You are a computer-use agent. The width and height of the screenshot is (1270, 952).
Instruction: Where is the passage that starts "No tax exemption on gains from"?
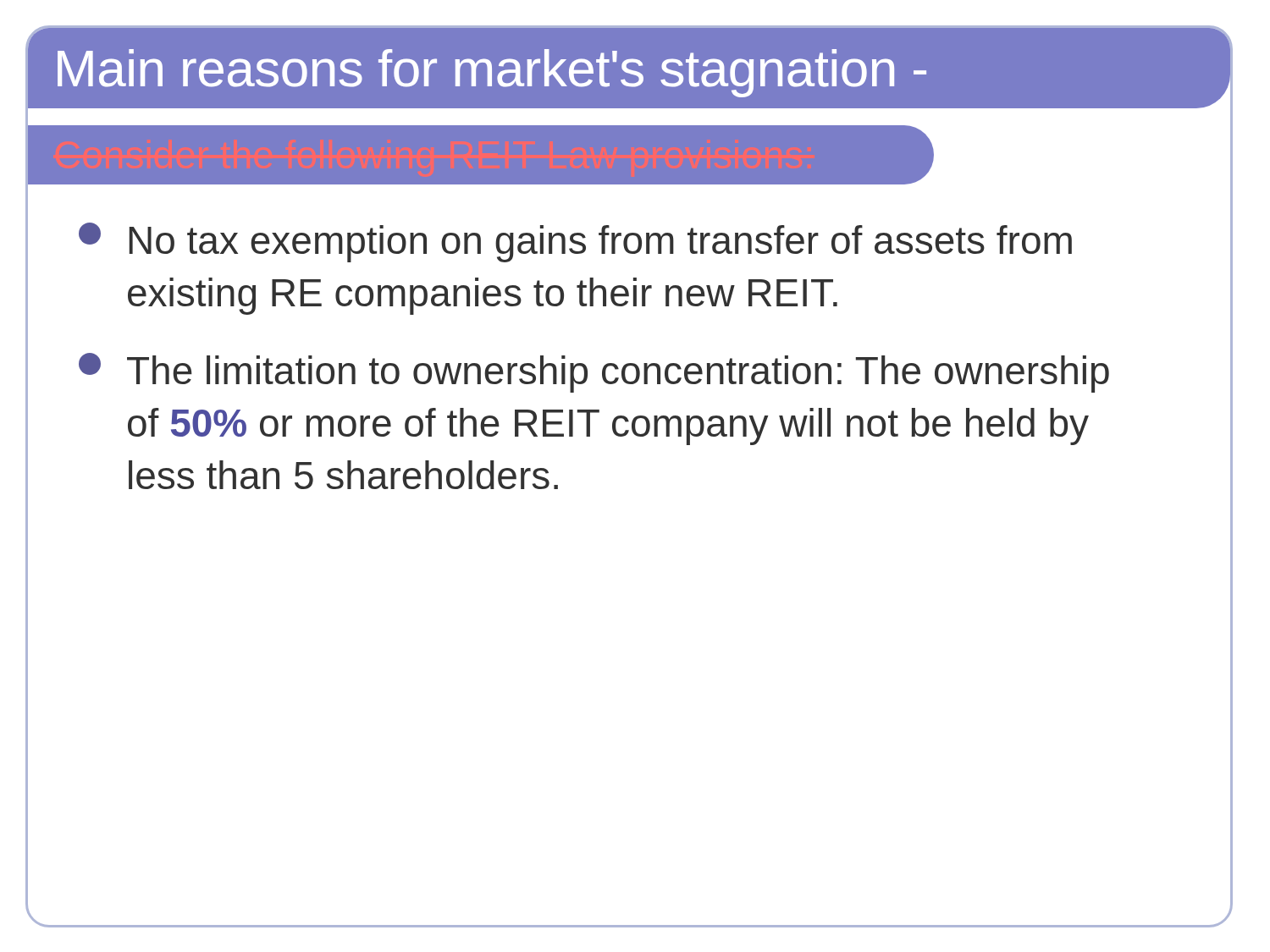577,267
